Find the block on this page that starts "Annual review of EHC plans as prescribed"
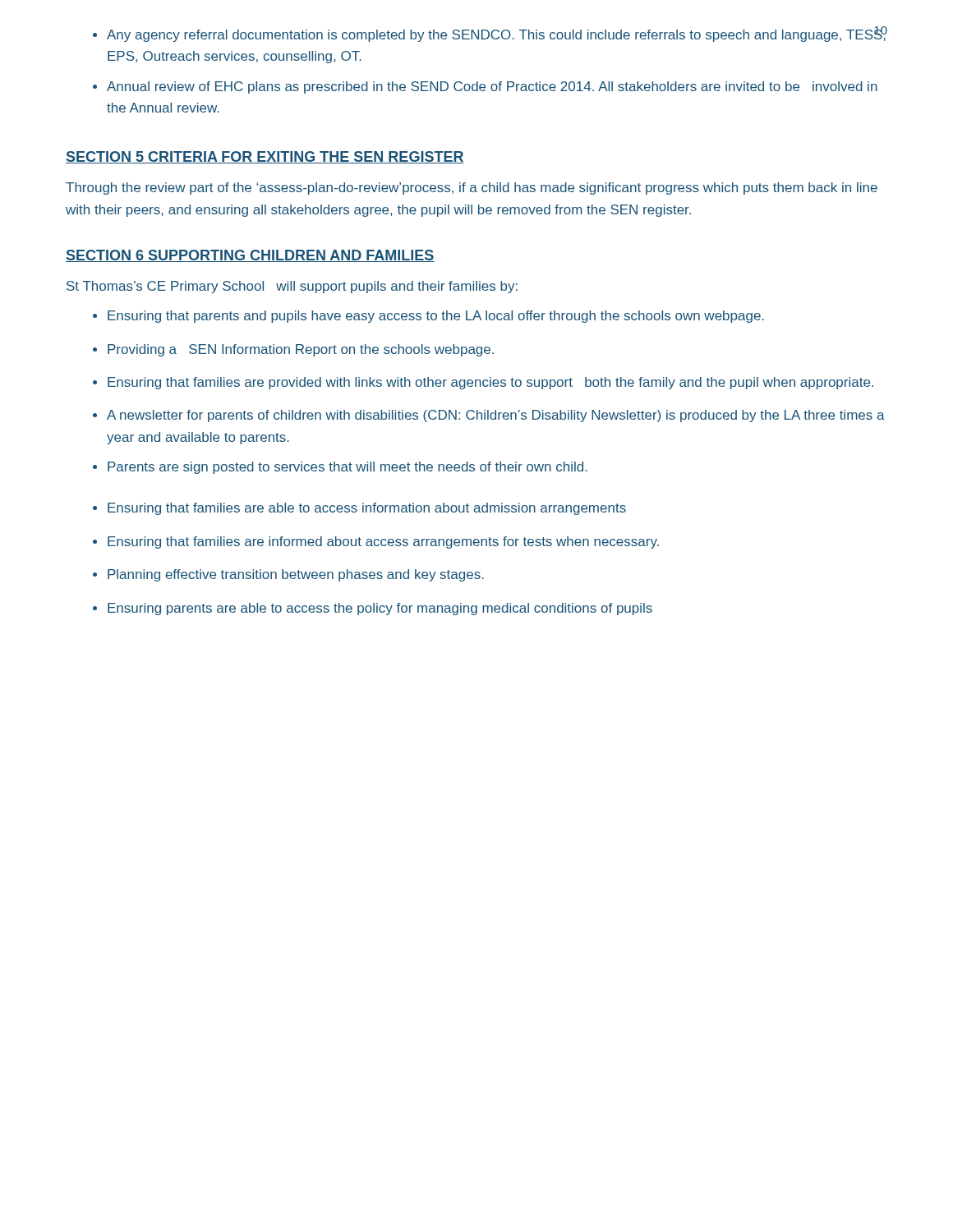This screenshot has height=1232, width=953. tap(492, 97)
